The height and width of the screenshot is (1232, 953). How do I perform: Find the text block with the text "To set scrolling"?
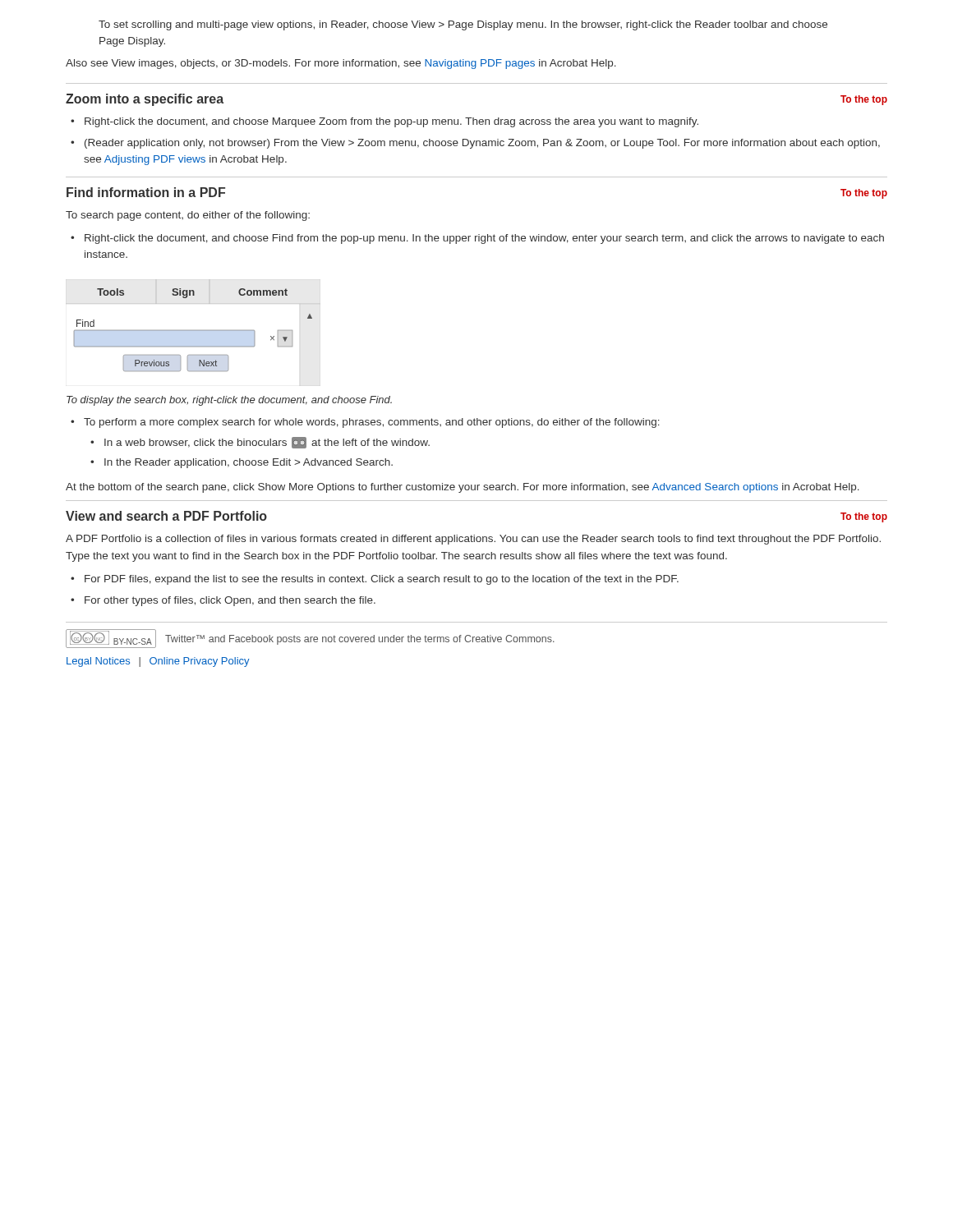[x=463, y=33]
